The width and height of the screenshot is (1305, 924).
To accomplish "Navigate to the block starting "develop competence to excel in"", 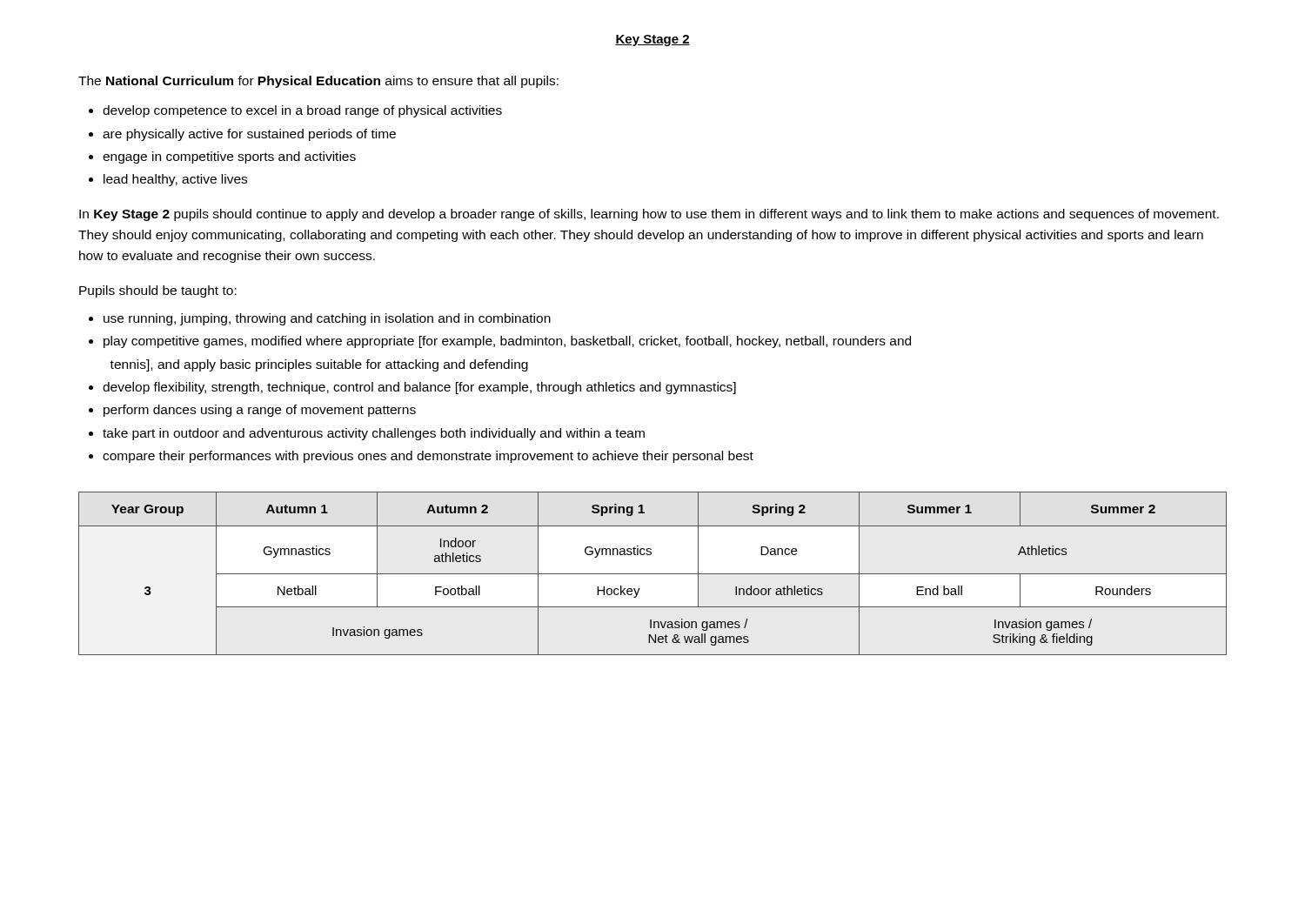I will (x=302, y=110).
